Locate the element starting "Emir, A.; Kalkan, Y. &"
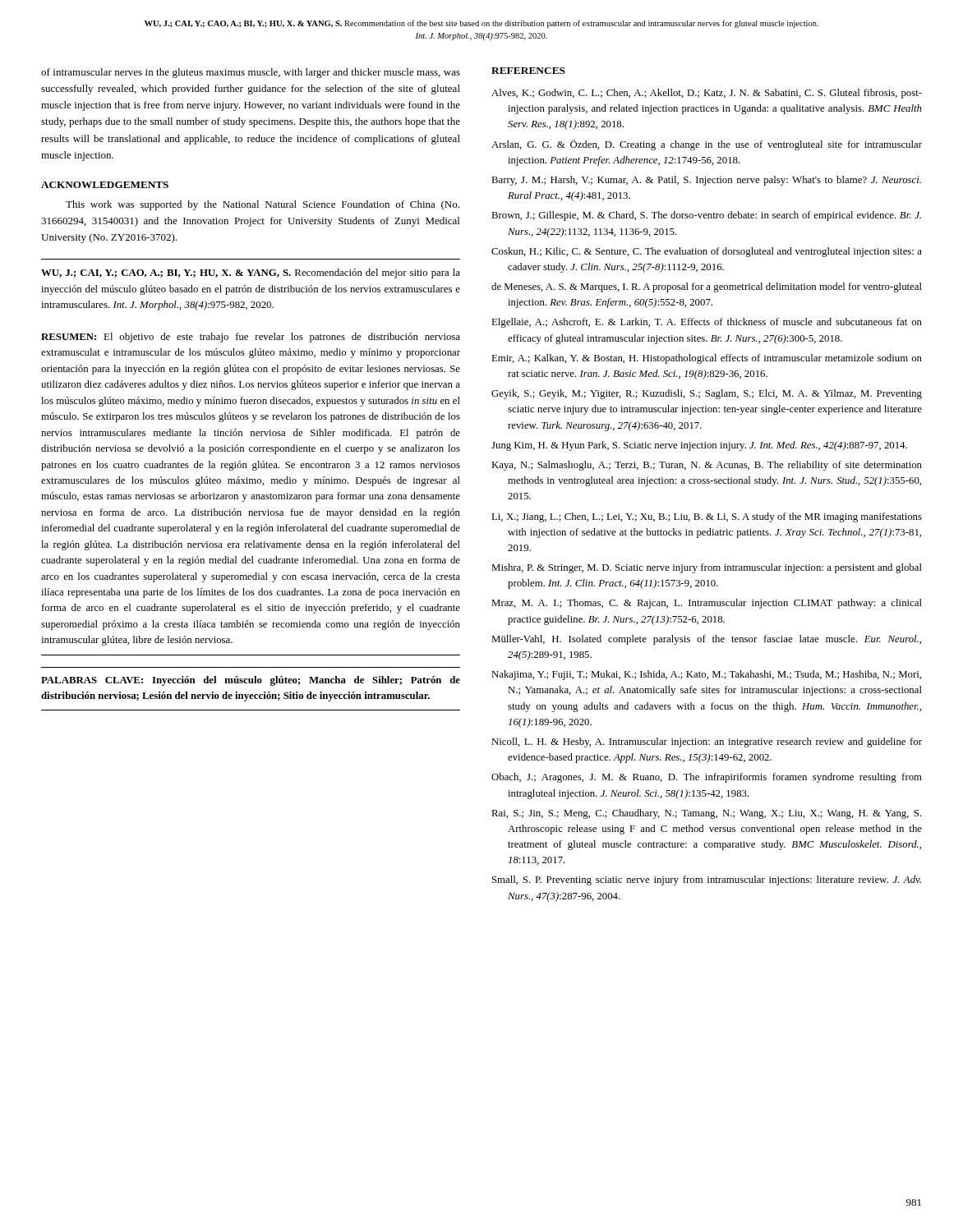Screen dimensions: 1232x963 point(707,366)
